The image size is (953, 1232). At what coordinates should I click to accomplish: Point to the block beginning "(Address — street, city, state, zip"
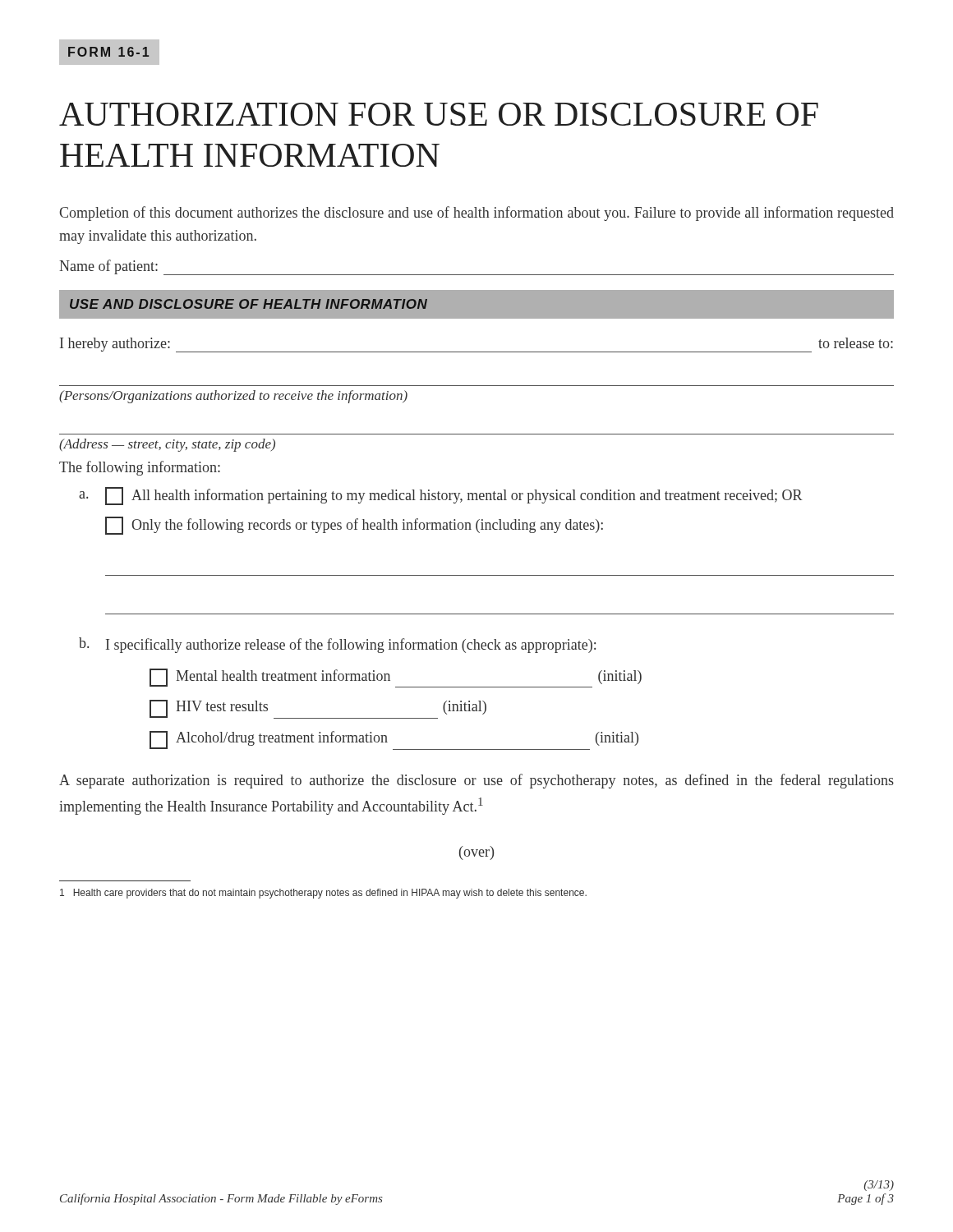[x=476, y=431]
